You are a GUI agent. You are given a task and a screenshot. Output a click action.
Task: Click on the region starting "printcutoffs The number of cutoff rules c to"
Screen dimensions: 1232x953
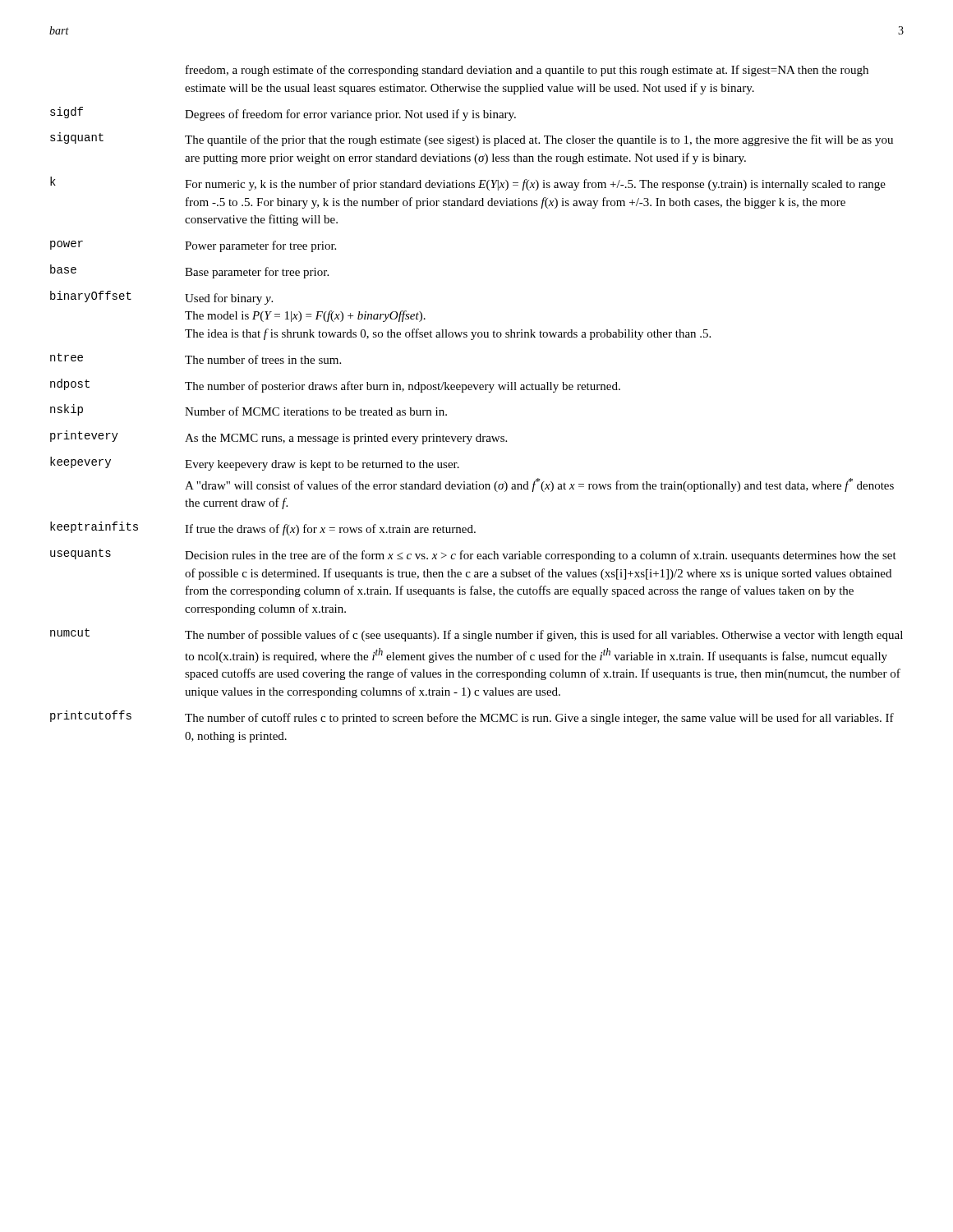476,727
